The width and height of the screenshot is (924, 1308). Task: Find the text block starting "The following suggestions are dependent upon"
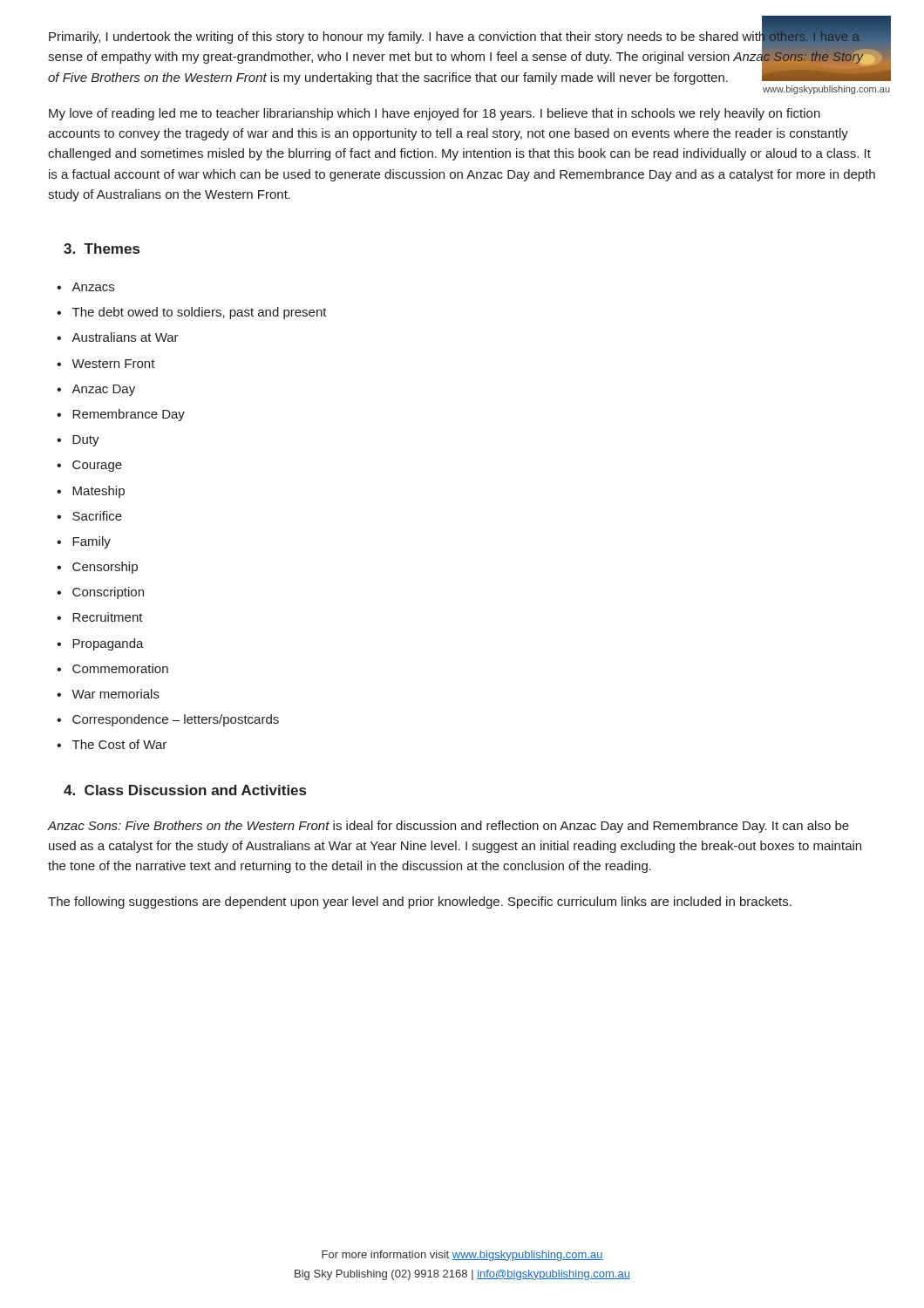point(420,901)
